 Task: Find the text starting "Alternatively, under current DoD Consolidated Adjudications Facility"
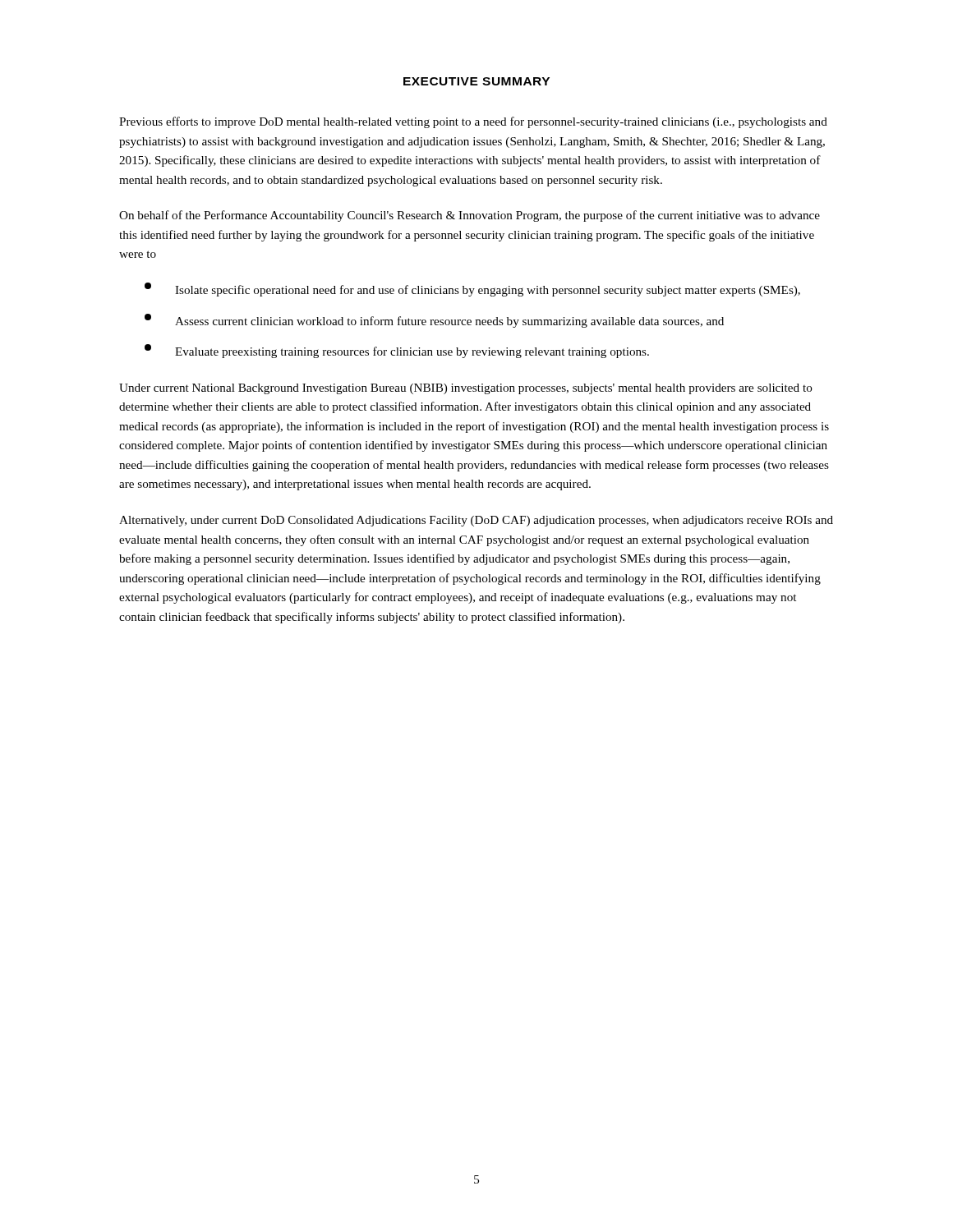point(476,568)
